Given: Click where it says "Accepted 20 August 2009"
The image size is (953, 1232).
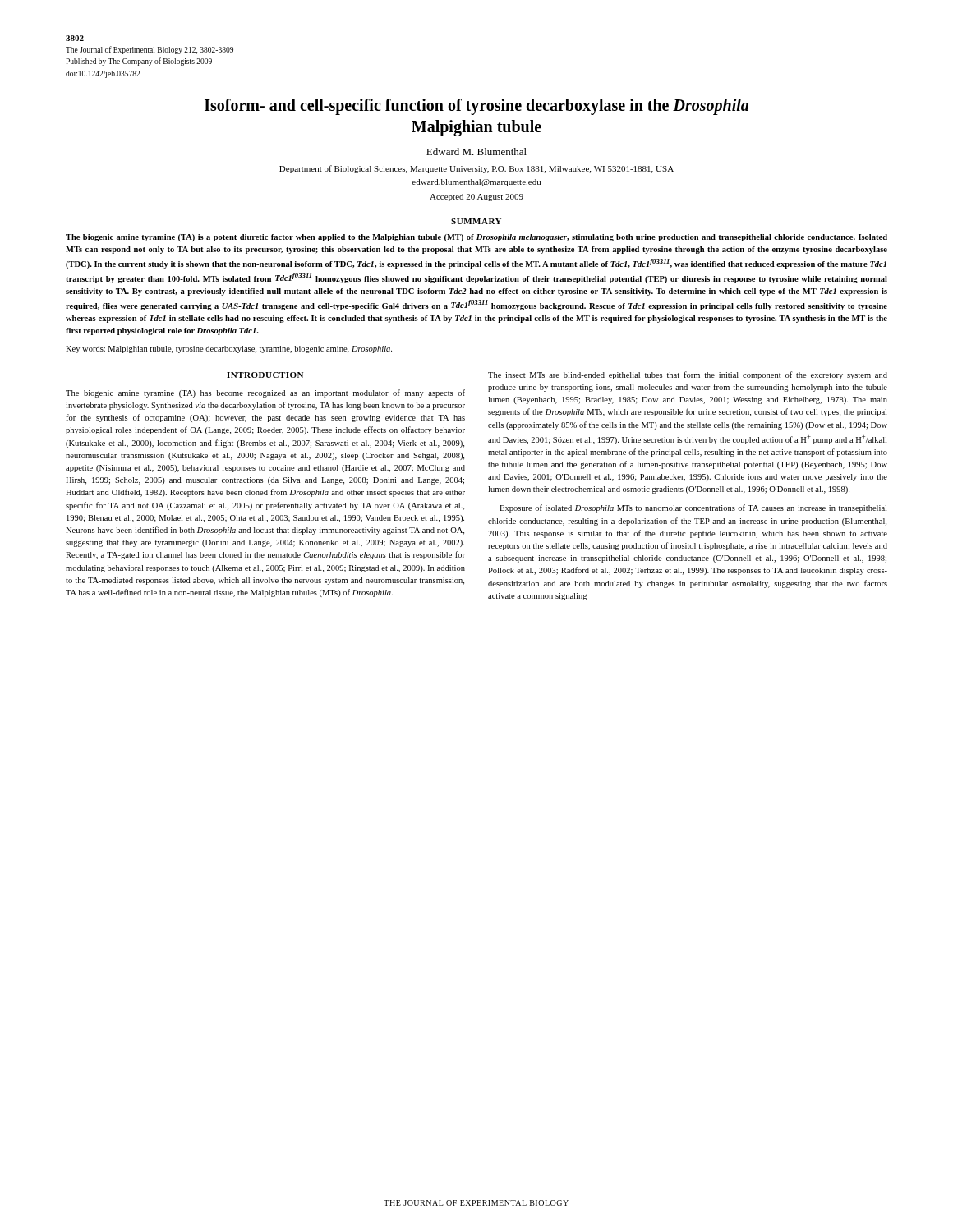Looking at the screenshot, I should [x=476, y=196].
